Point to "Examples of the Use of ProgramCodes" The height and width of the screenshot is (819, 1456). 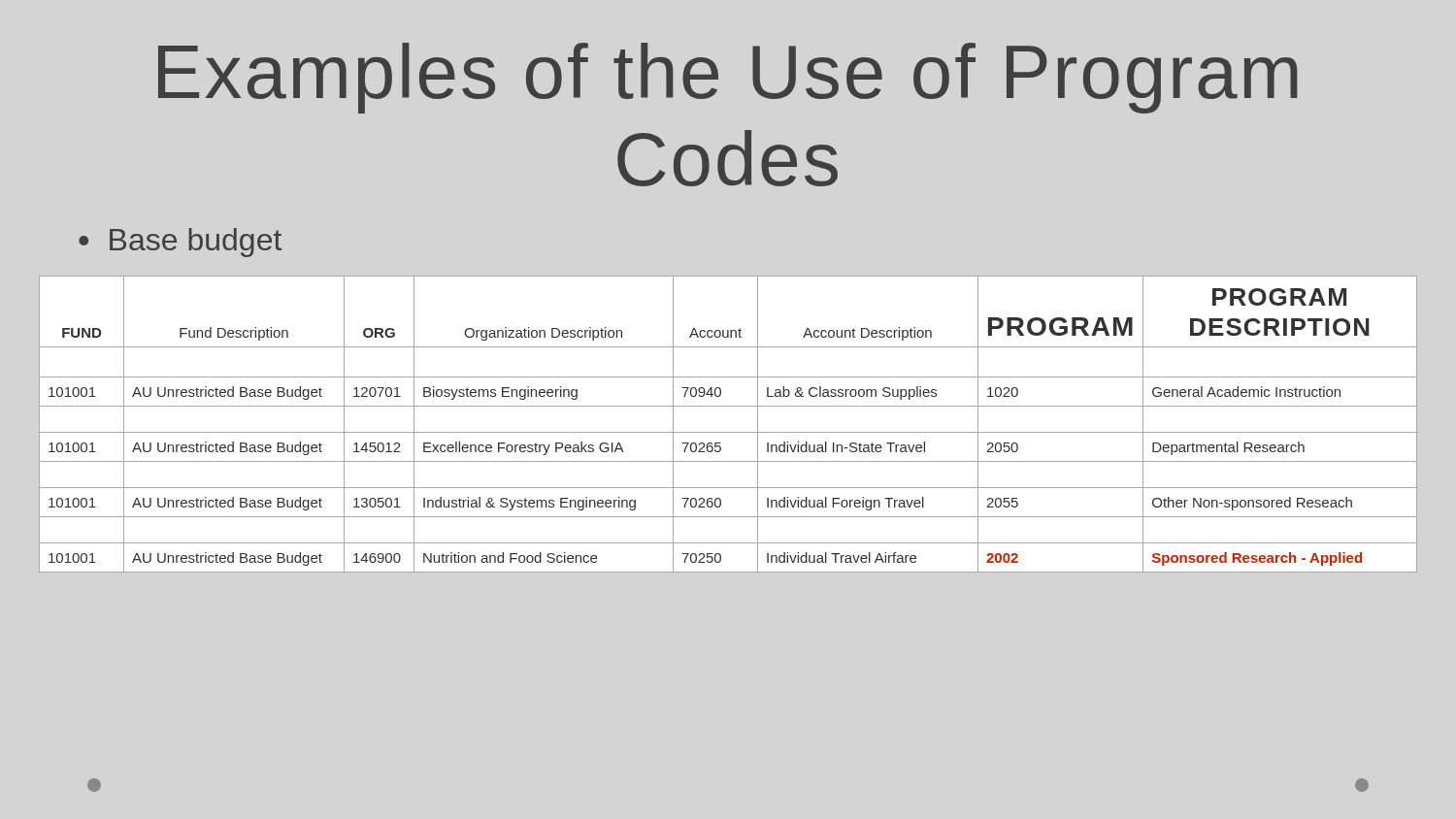pyautogui.click(x=728, y=116)
